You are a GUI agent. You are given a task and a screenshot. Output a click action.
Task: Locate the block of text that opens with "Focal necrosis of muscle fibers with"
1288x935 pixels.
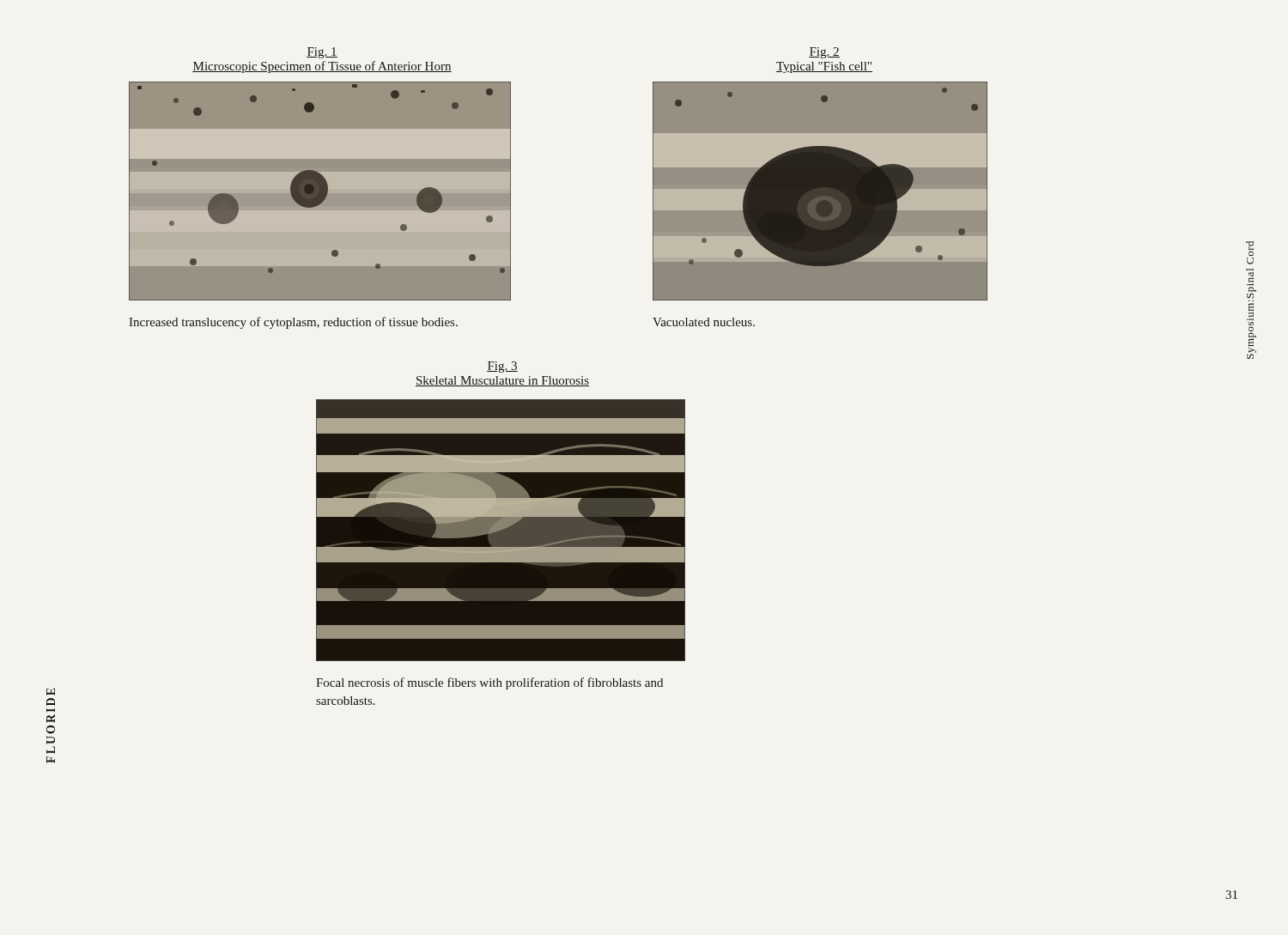click(x=490, y=692)
